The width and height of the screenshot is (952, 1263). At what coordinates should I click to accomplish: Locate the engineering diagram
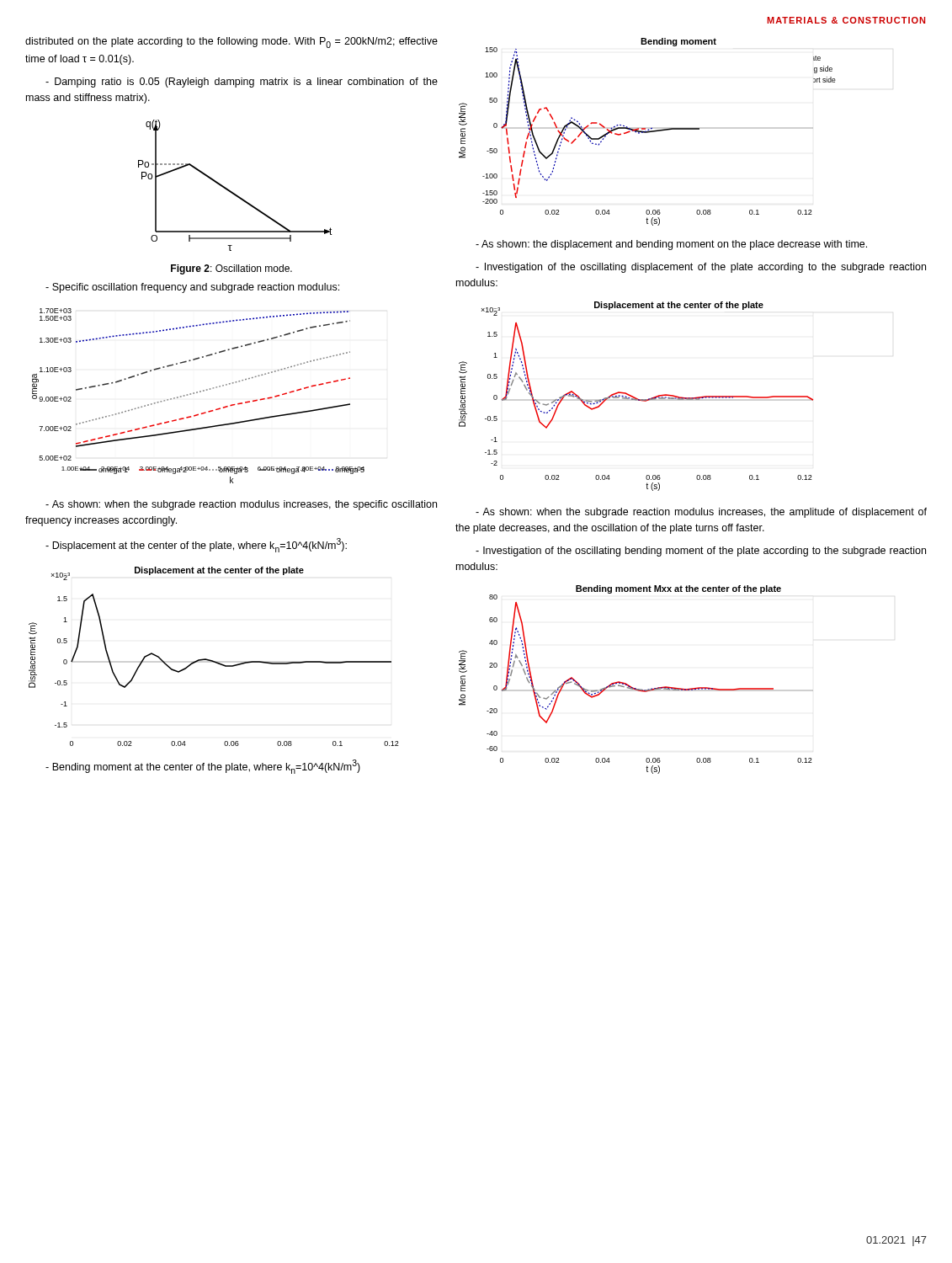[231, 187]
